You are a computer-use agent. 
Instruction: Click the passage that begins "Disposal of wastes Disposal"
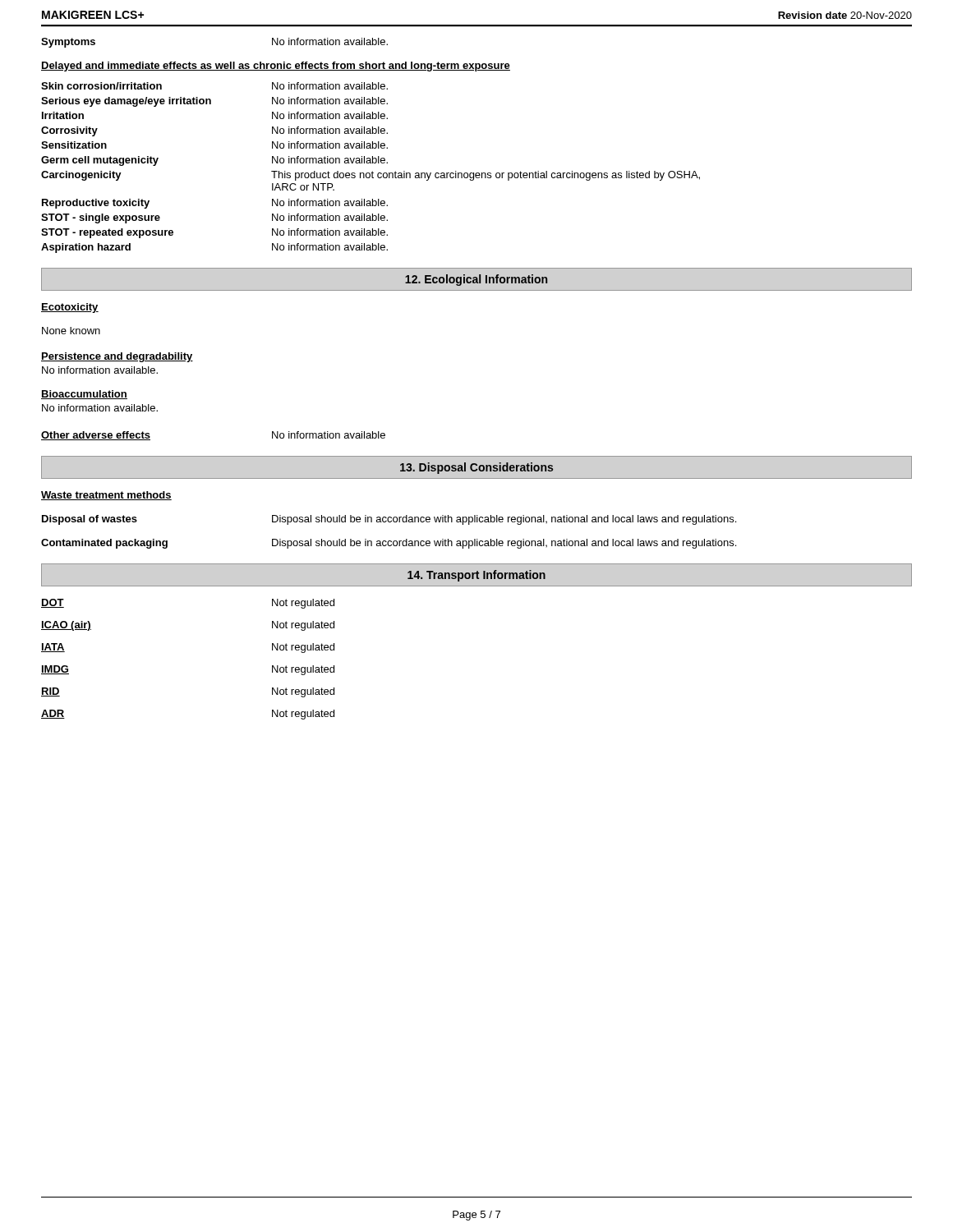(x=476, y=519)
